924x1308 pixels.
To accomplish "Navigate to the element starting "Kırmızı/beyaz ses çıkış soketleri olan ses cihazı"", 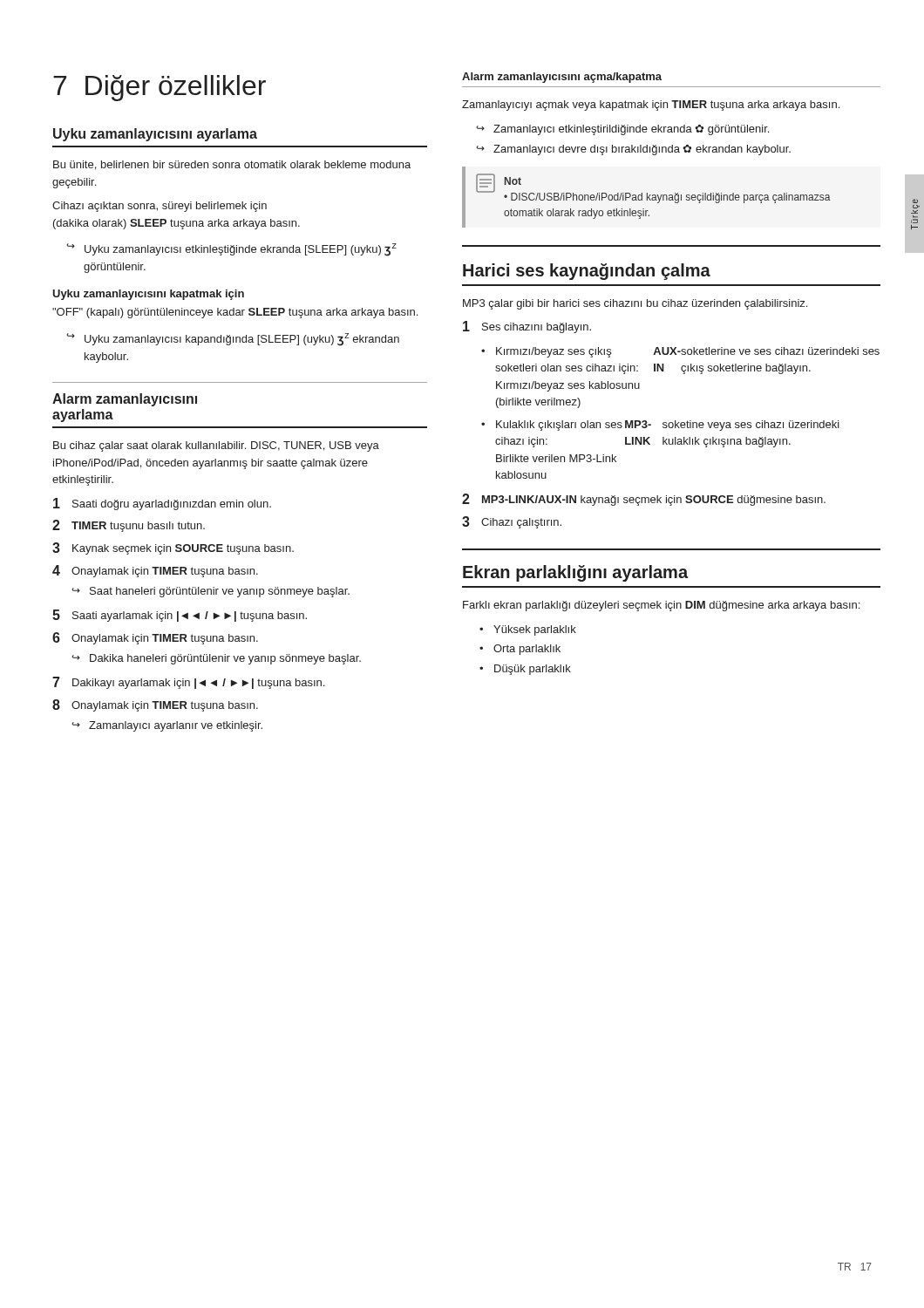I will click(681, 377).
